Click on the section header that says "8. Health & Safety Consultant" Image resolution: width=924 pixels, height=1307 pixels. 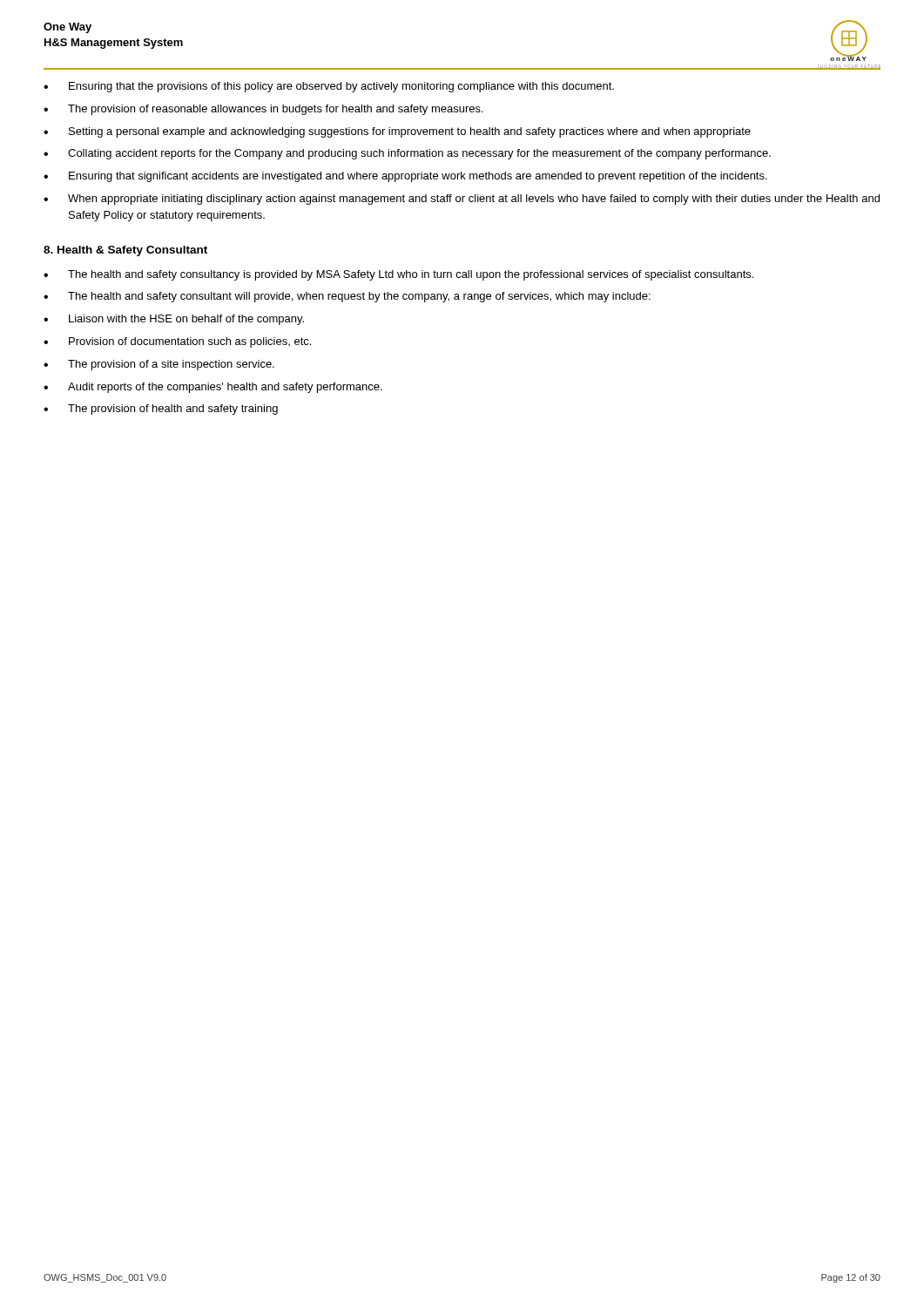point(126,249)
